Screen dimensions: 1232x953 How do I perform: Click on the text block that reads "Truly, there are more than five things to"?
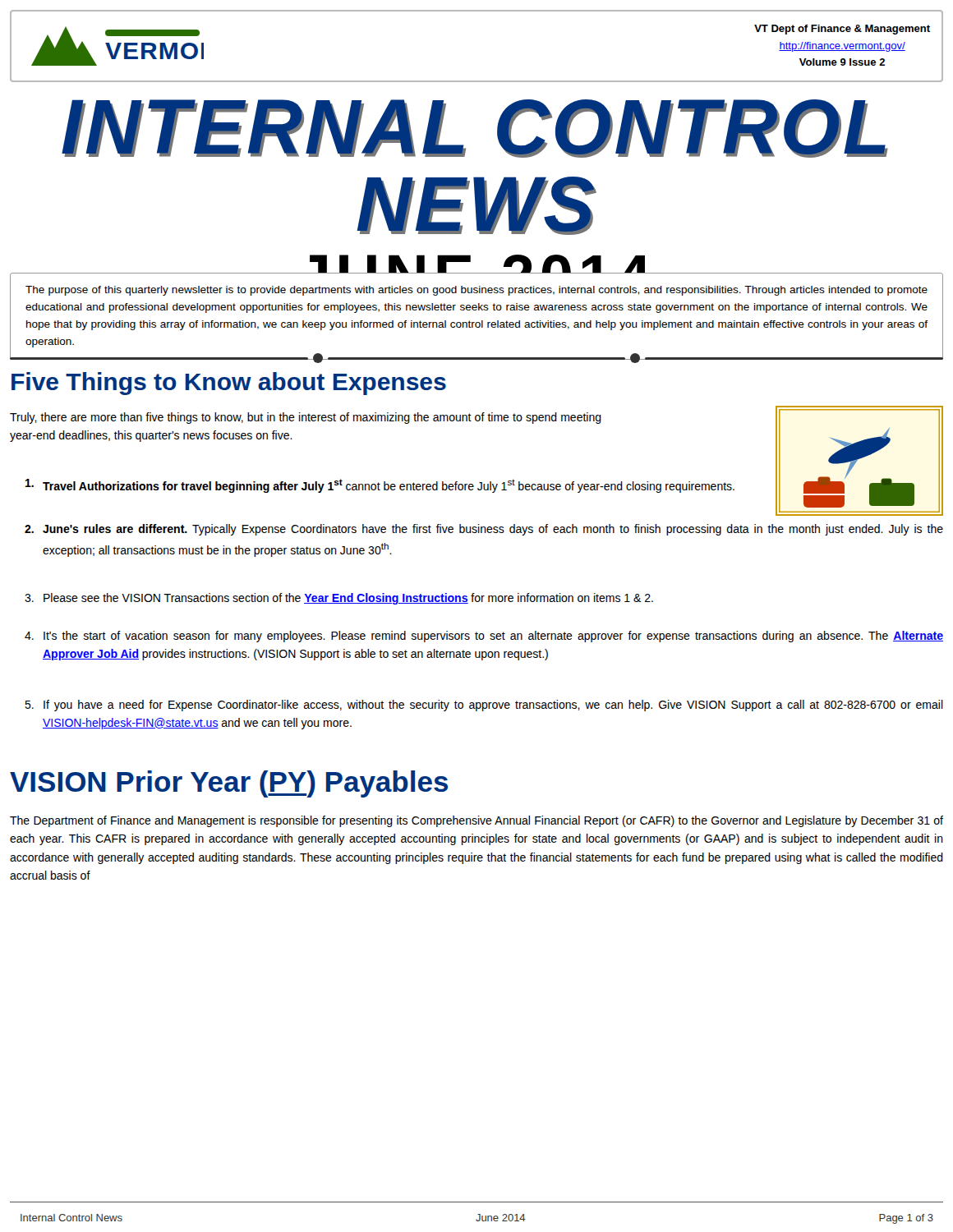[x=306, y=426]
